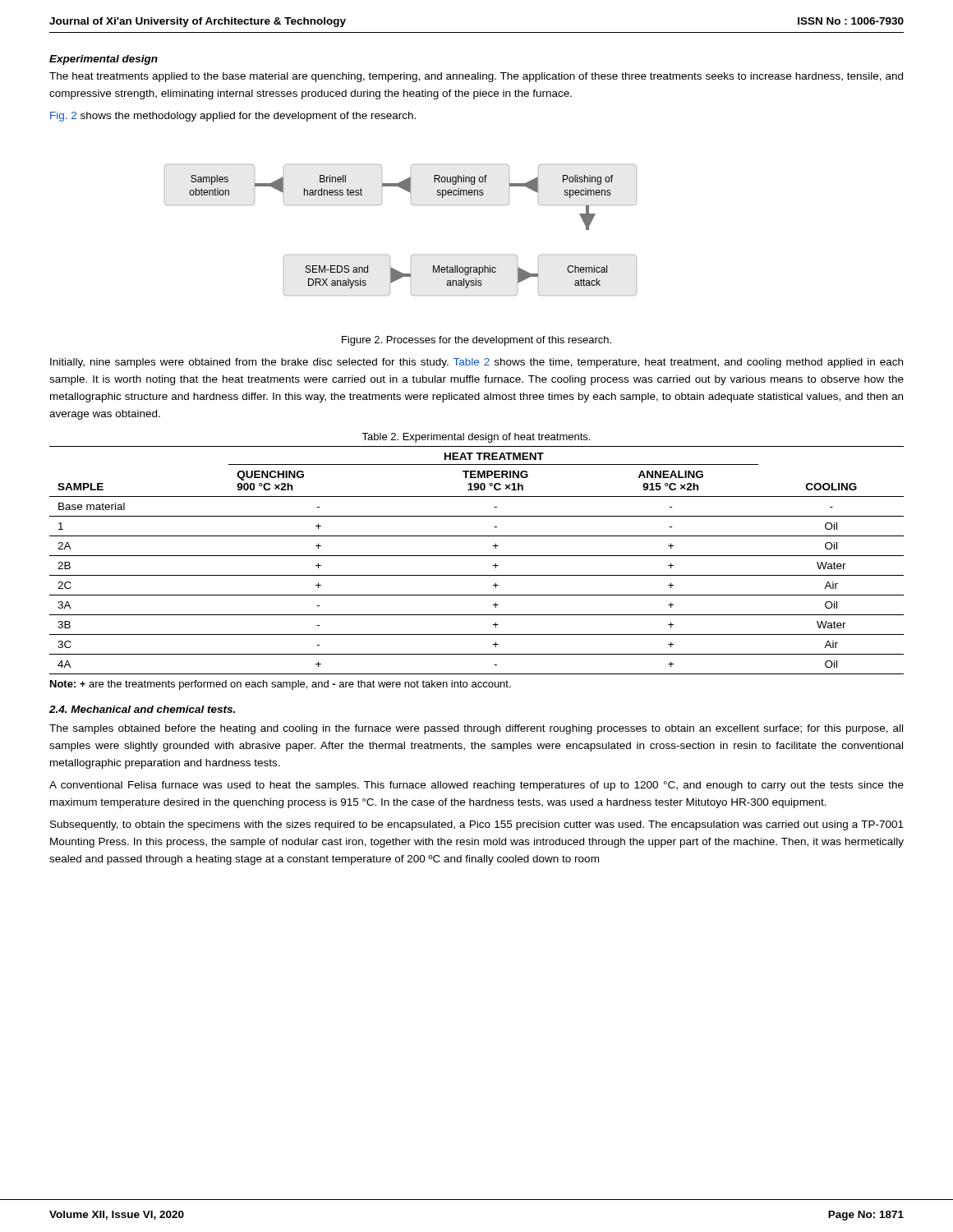Select the flowchart
953x1232 pixels.
tap(476, 234)
